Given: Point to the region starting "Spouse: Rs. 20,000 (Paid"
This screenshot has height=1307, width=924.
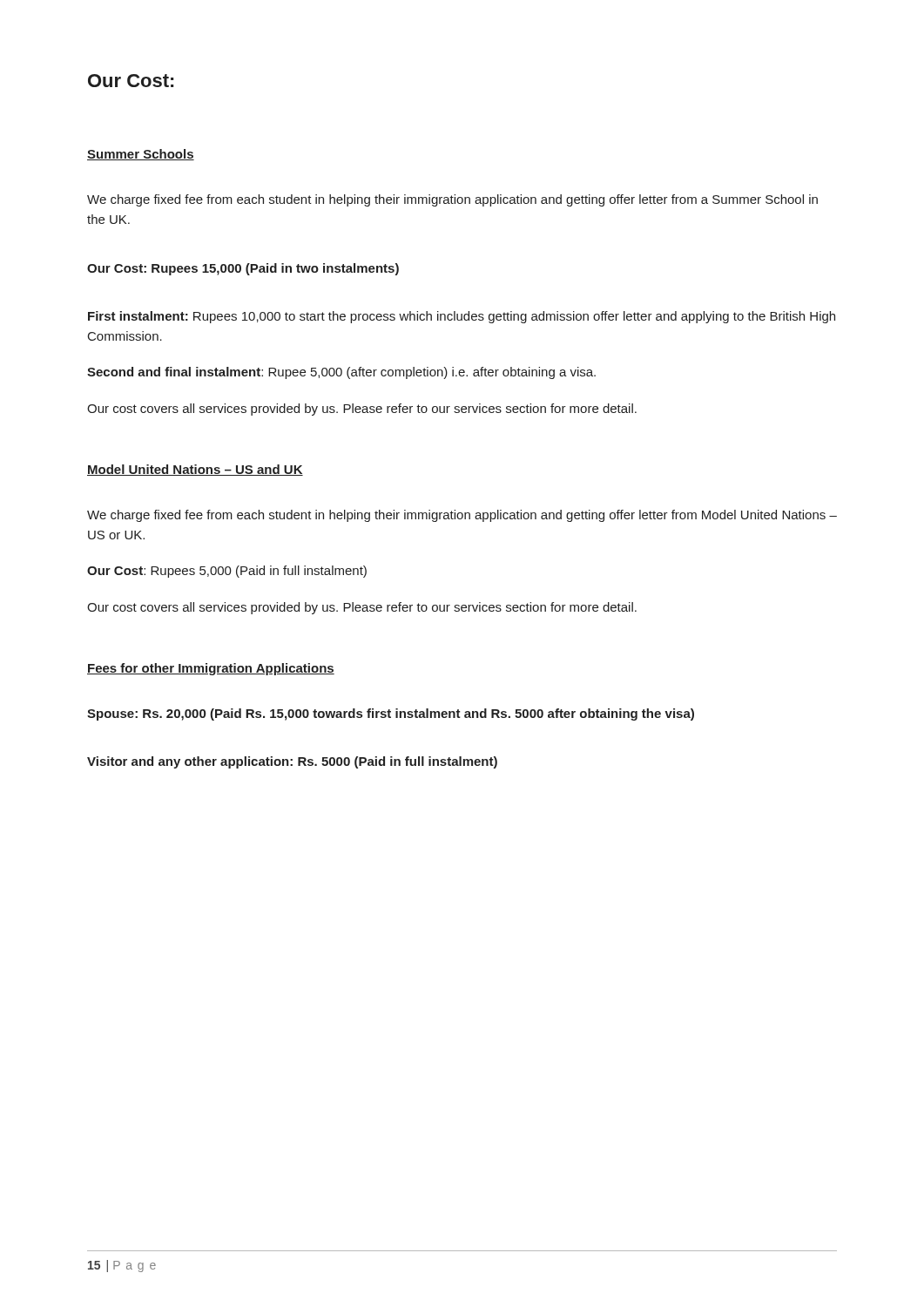Looking at the screenshot, I should click(391, 713).
